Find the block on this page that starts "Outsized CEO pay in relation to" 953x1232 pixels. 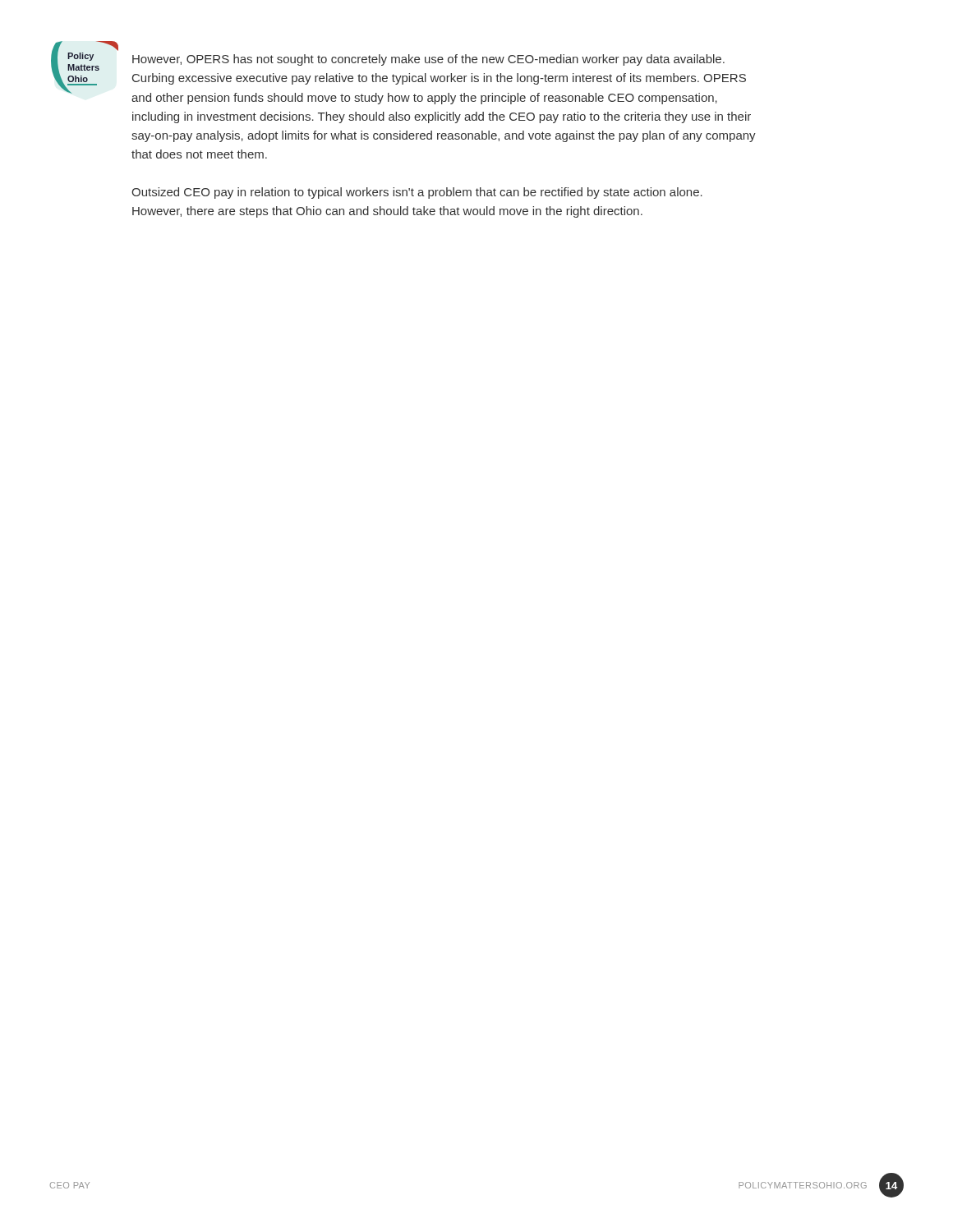[x=417, y=201]
